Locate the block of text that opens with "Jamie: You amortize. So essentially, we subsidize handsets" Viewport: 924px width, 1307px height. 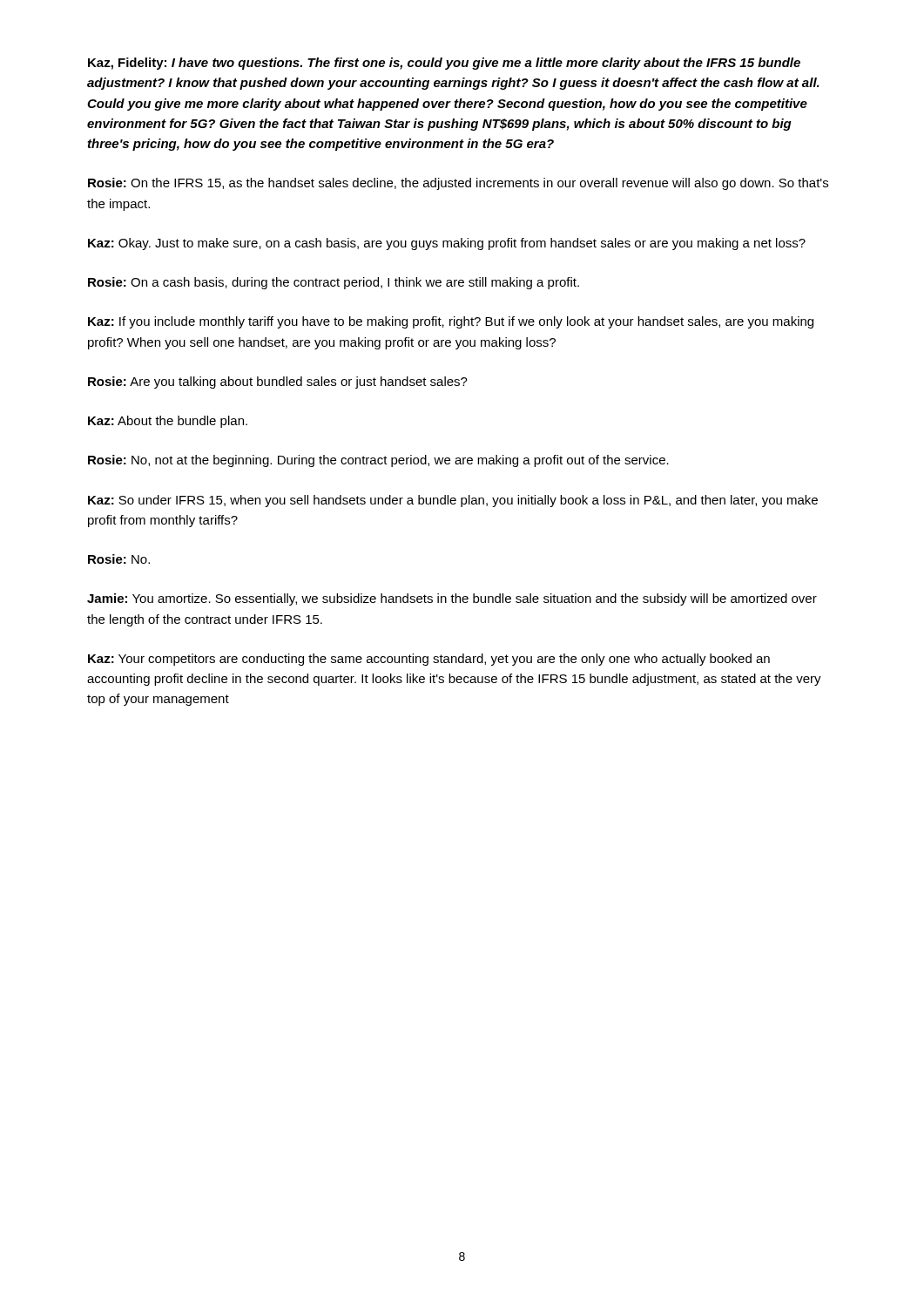(452, 609)
